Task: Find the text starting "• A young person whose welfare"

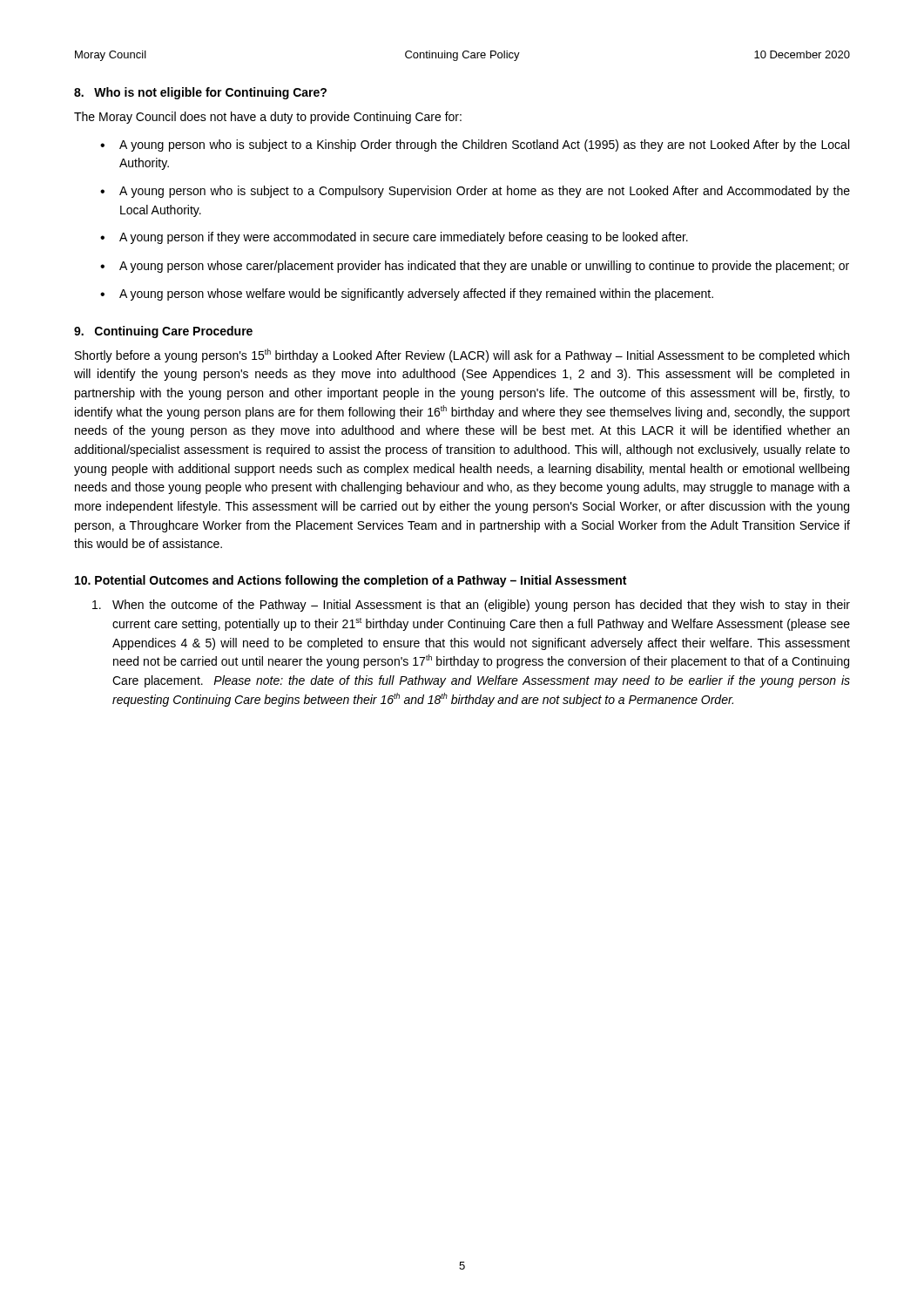Action: 475,295
